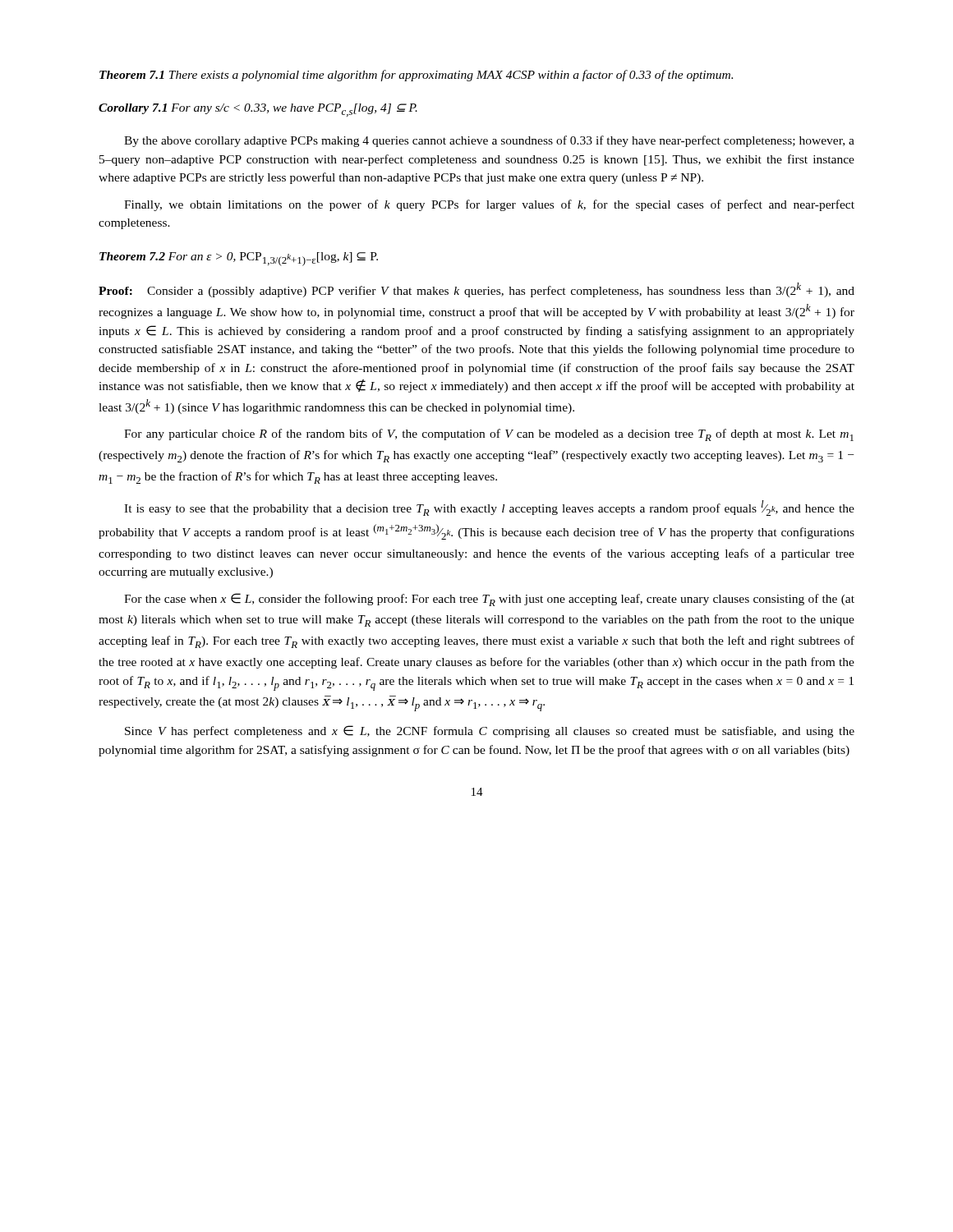This screenshot has width=953, height=1232.
Task: Point to the block beginning "Theorem 7.2 For an"
Action: pos(239,257)
